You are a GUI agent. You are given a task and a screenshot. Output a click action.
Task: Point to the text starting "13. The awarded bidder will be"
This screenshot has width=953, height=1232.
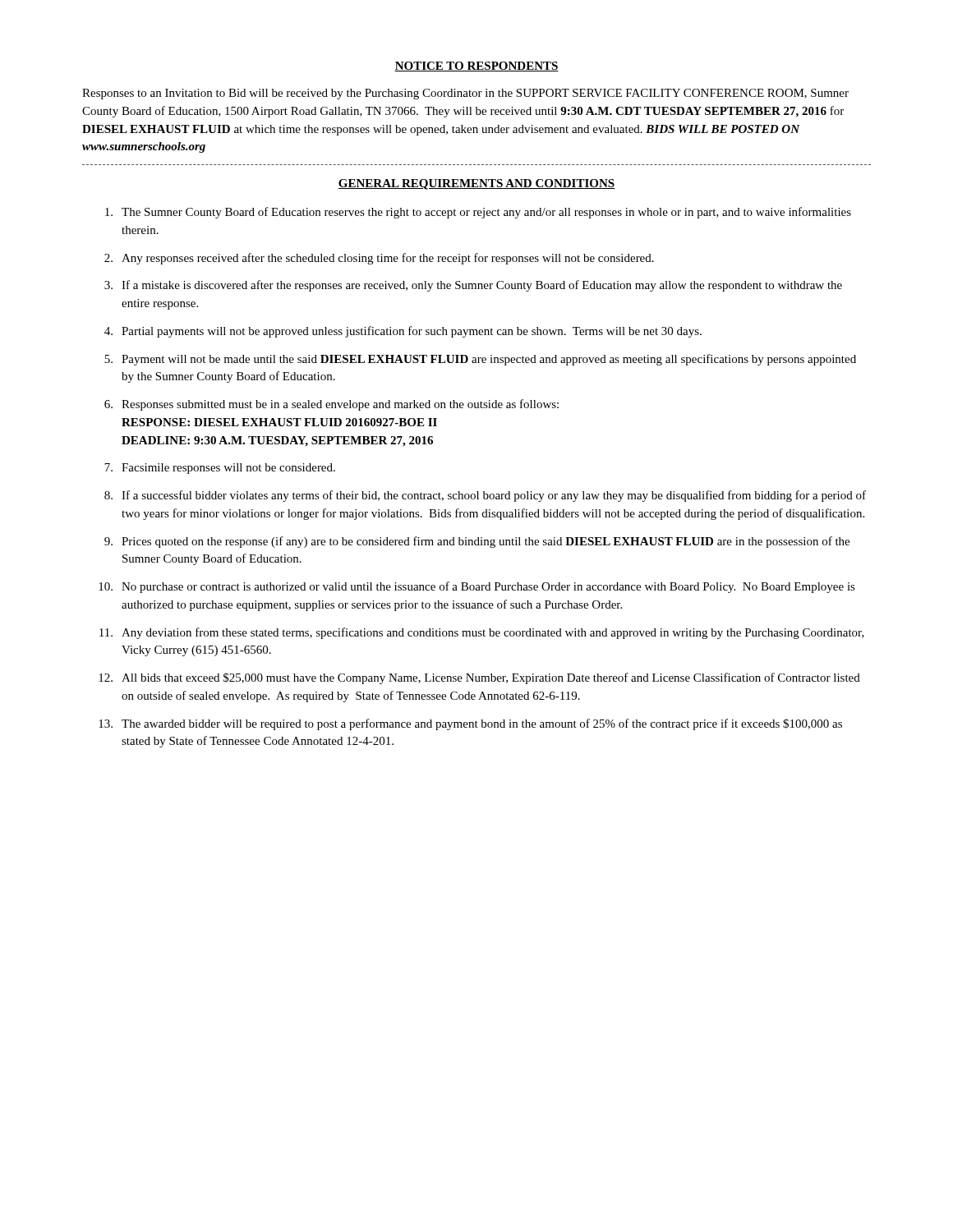(x=476, y=733)
